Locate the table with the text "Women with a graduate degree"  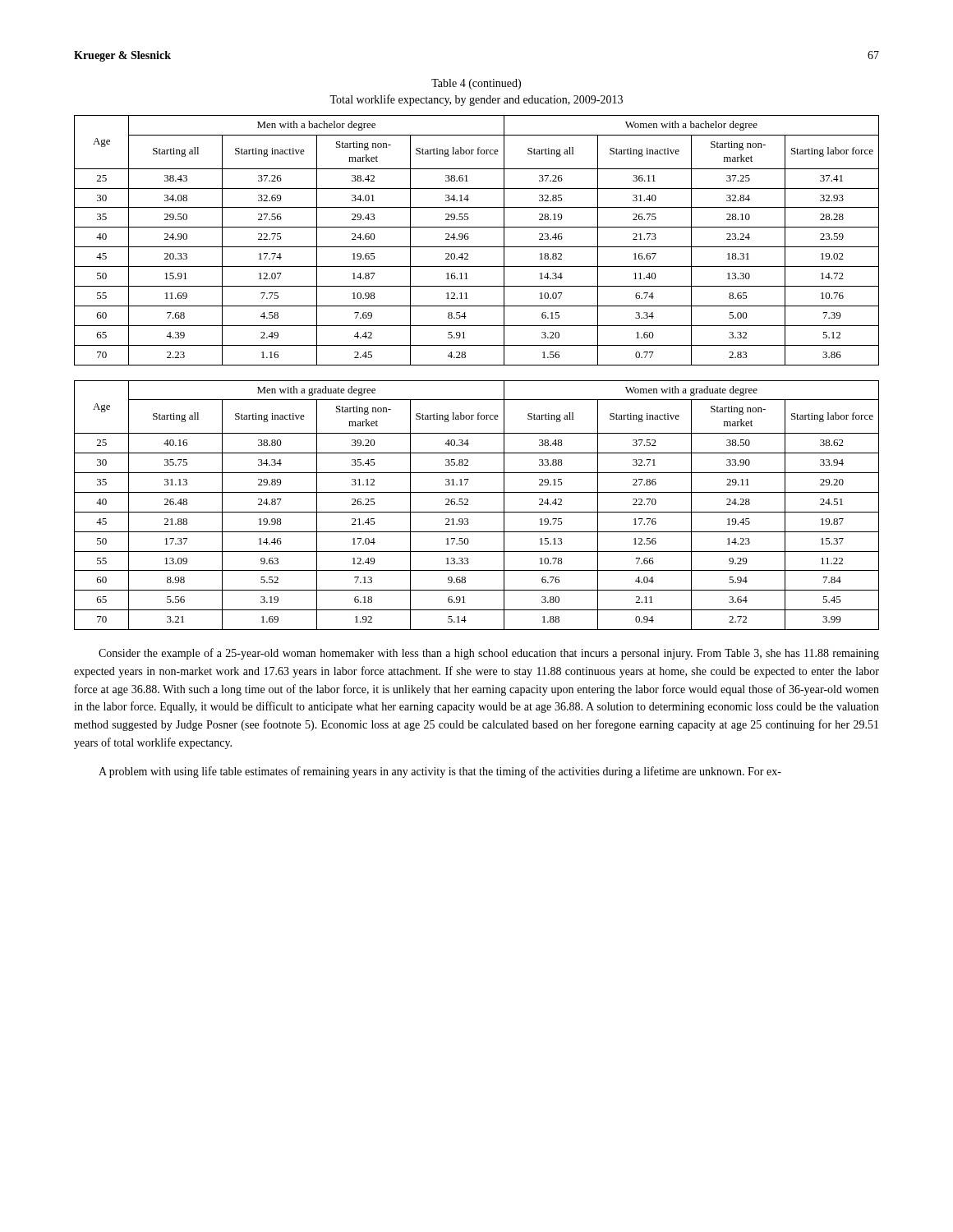point(476,505)
